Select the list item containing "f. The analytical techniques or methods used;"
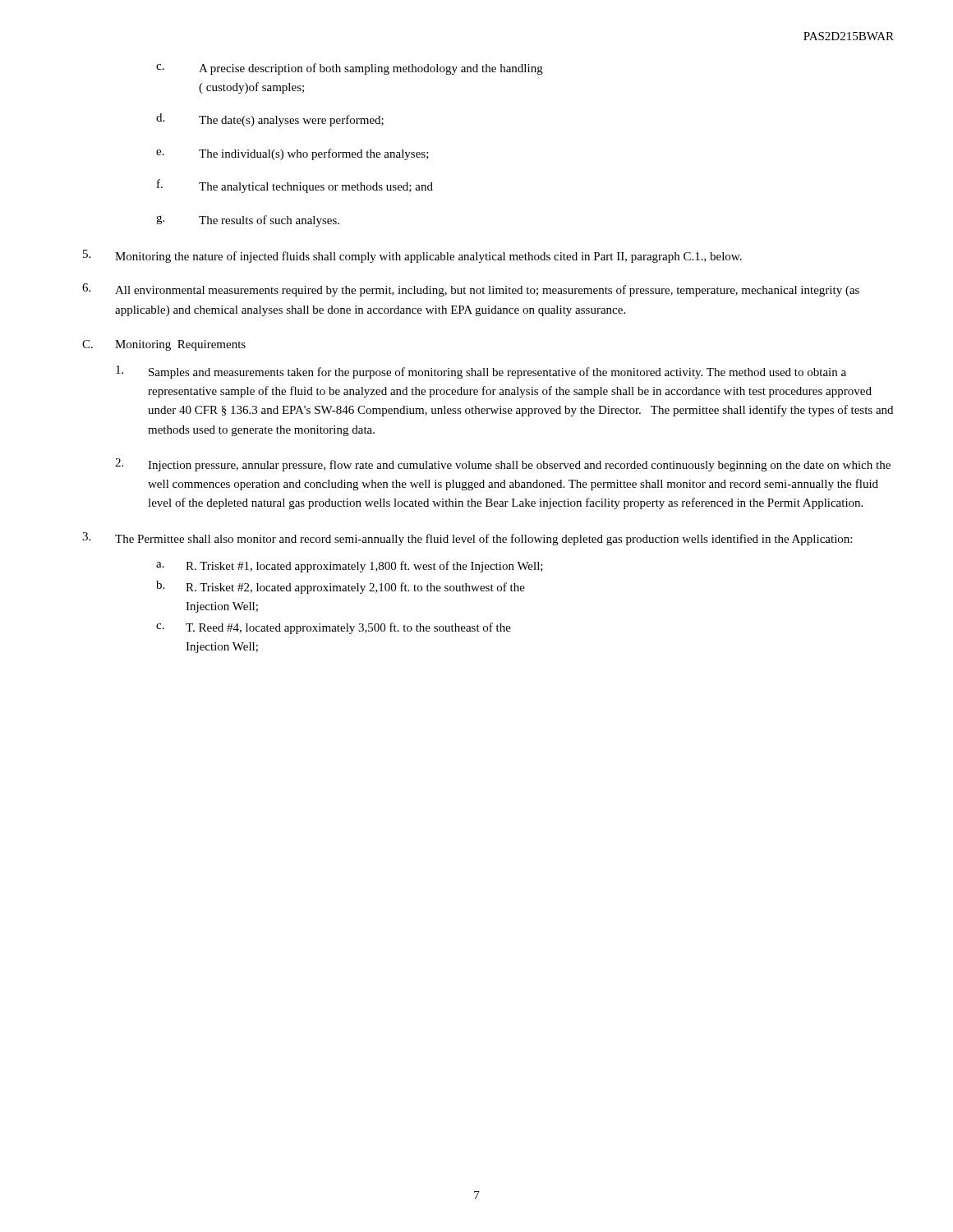Viewport: 953px width, 1232px height. (295, 186)
